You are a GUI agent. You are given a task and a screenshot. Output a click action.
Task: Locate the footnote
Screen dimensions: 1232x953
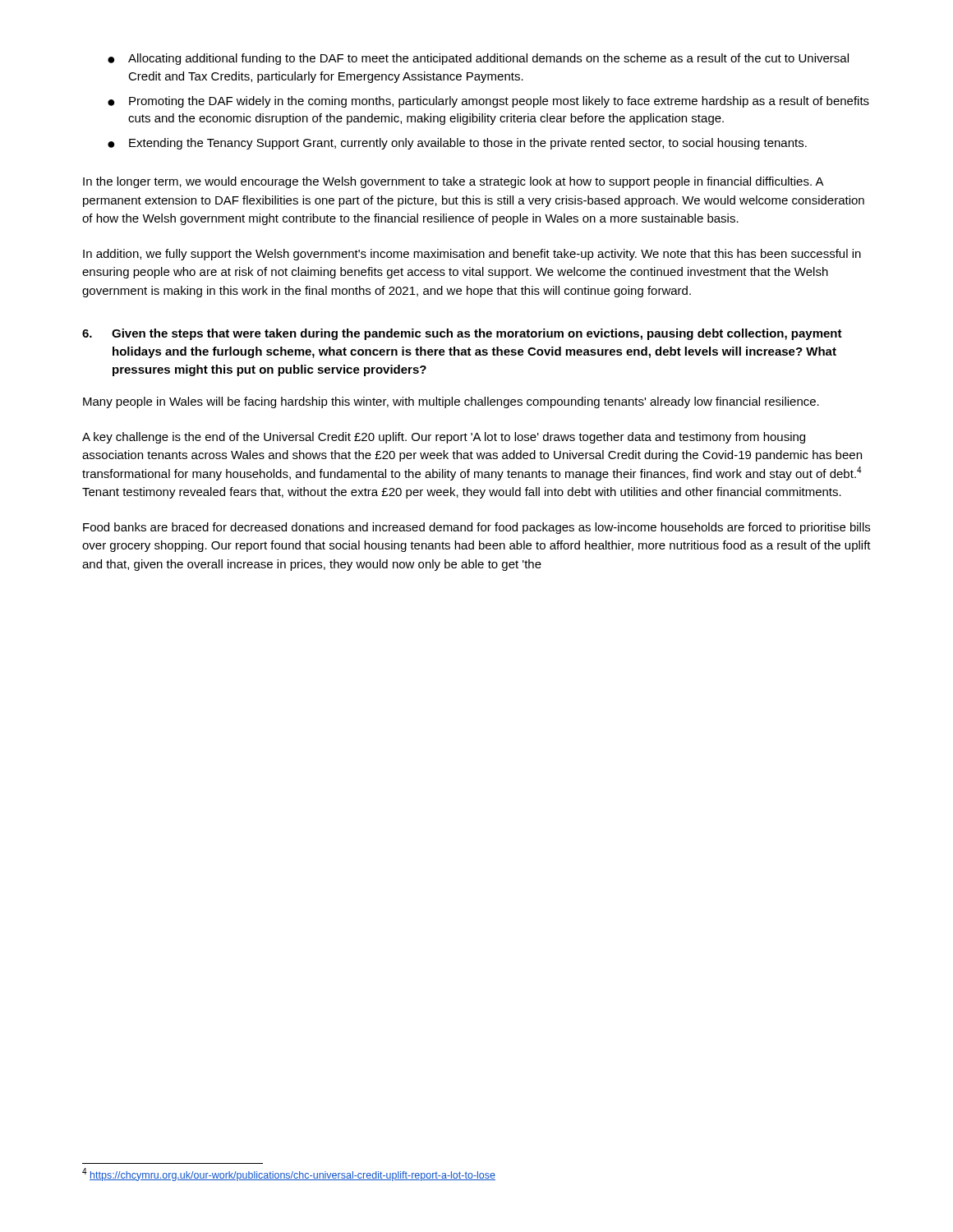point(289,1174)
